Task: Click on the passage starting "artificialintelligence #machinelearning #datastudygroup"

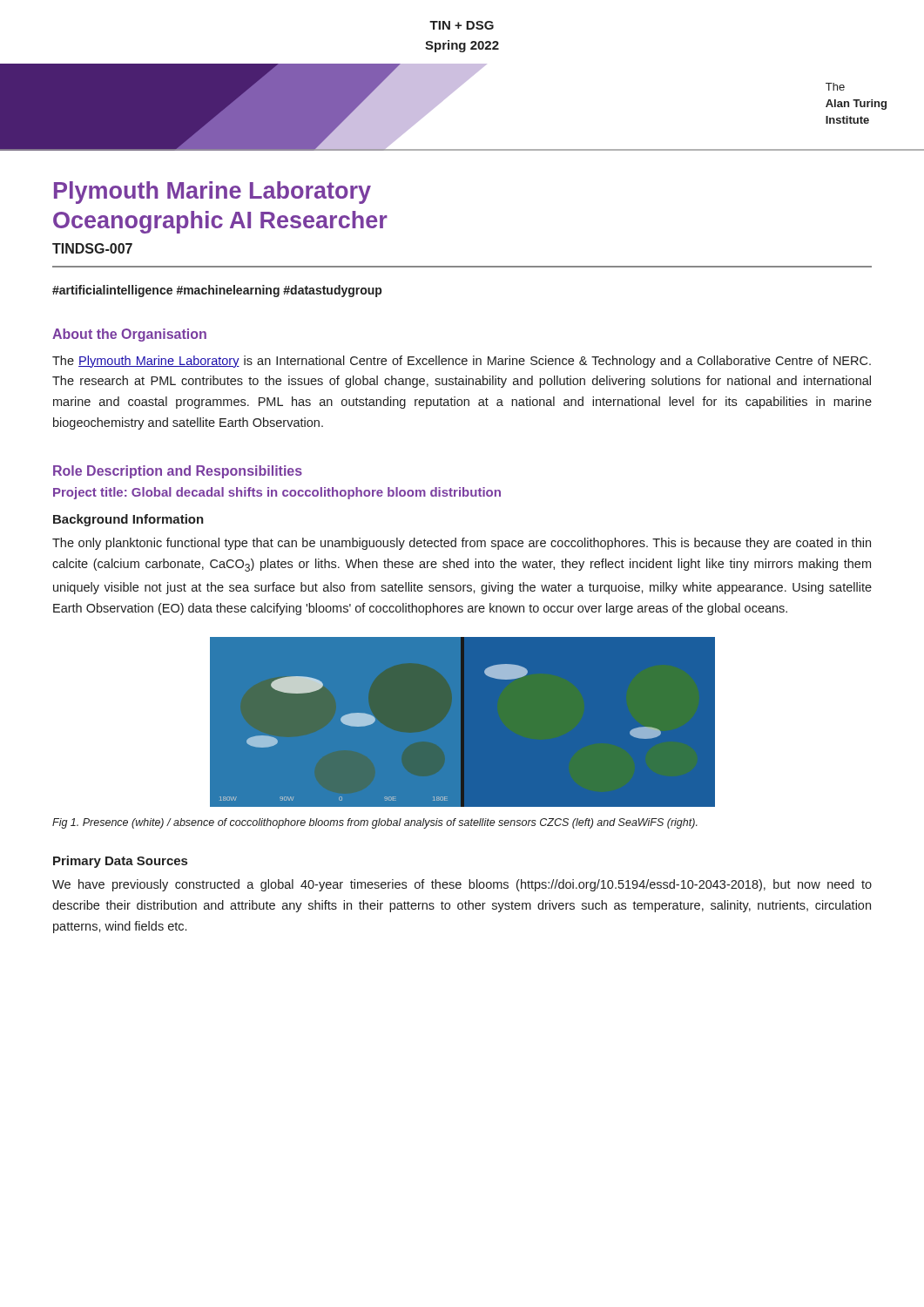Action: (x=217, y=290)
